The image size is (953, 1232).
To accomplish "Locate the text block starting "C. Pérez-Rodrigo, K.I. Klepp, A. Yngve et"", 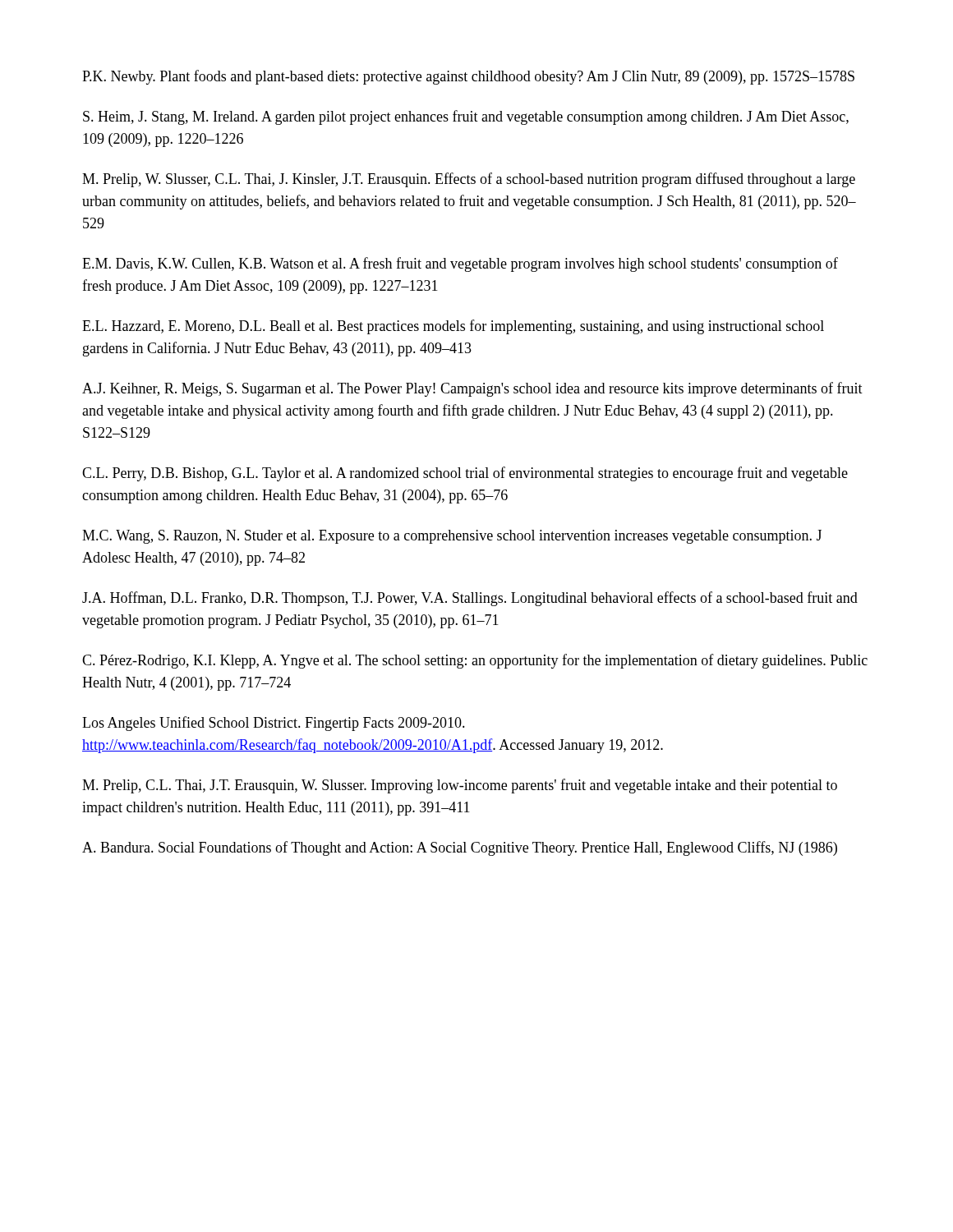I will pos(475,671).
